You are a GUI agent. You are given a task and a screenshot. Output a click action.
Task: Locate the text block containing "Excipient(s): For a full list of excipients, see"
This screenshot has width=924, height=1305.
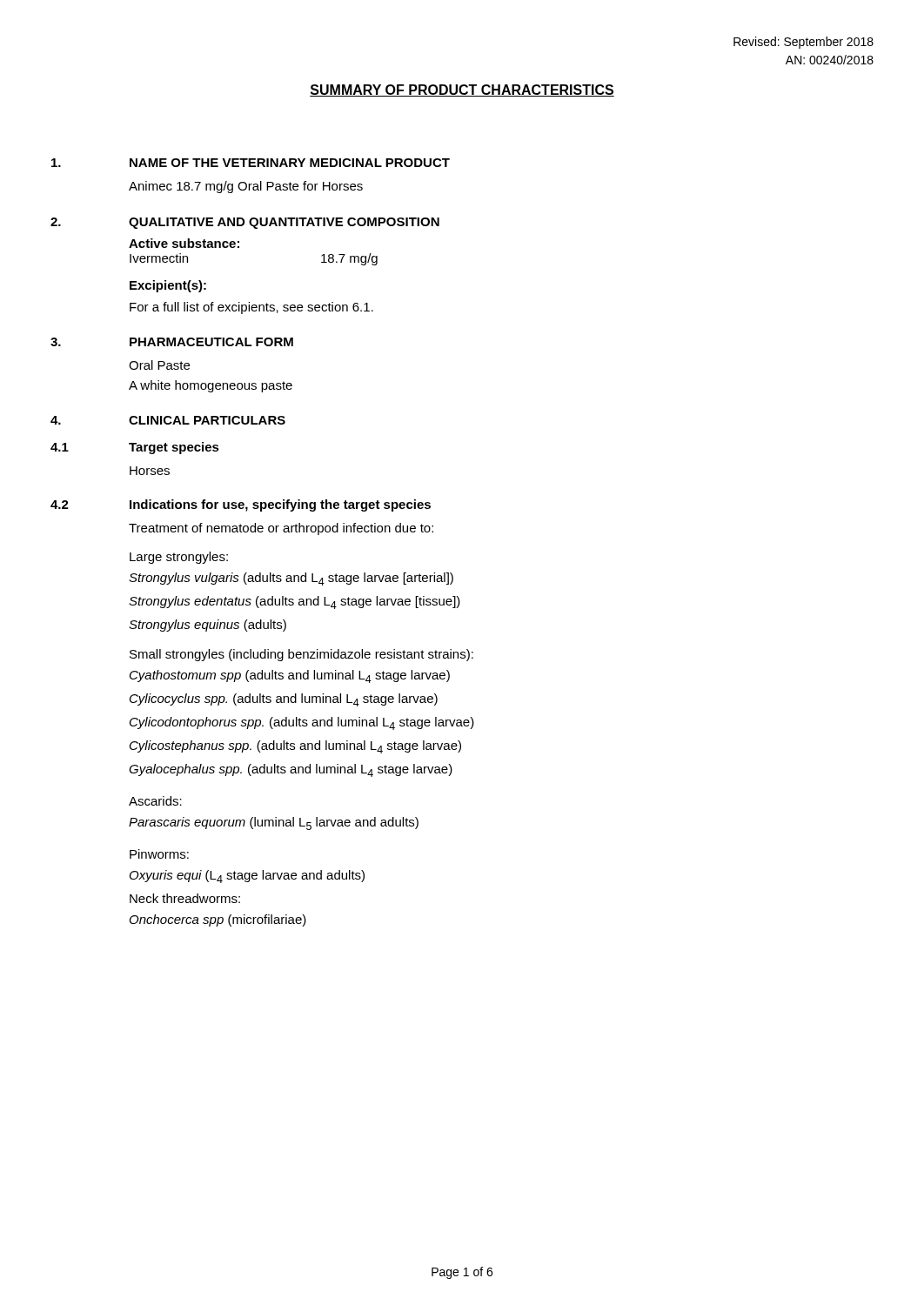(x=168, y=286)
